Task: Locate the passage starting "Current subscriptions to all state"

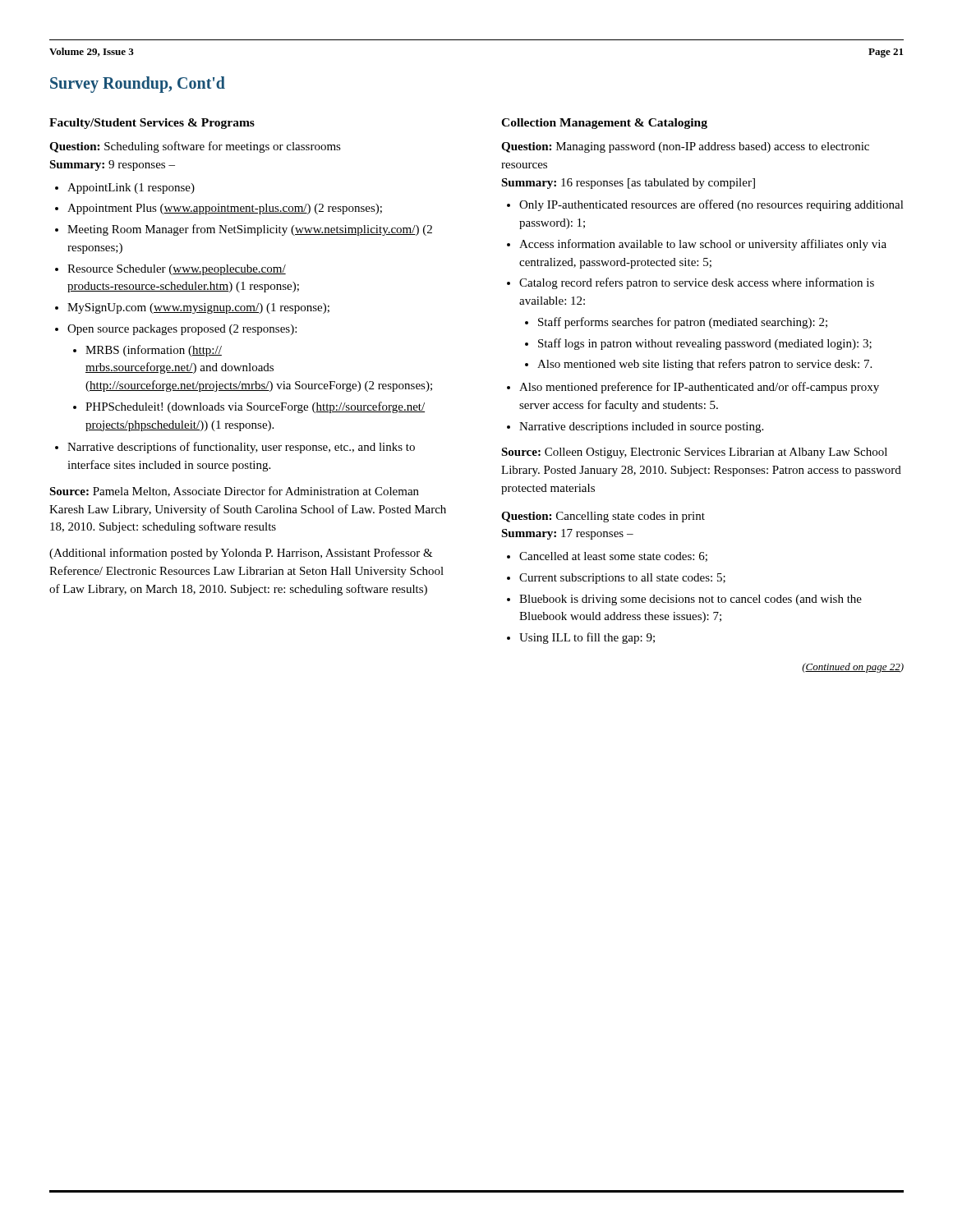Action: click(x=623, y=577)
